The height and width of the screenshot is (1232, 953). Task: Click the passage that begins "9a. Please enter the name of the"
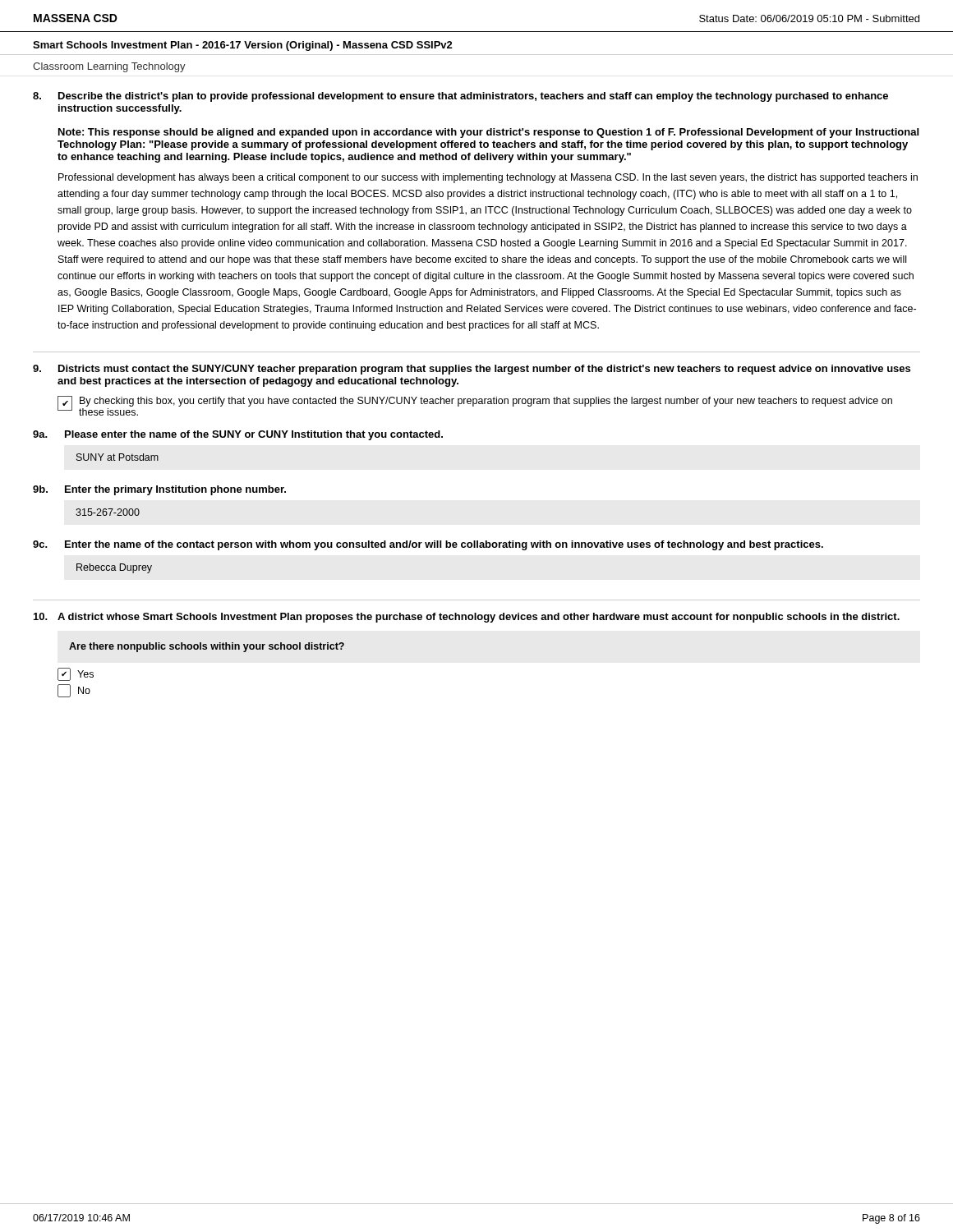pos(238,435)
